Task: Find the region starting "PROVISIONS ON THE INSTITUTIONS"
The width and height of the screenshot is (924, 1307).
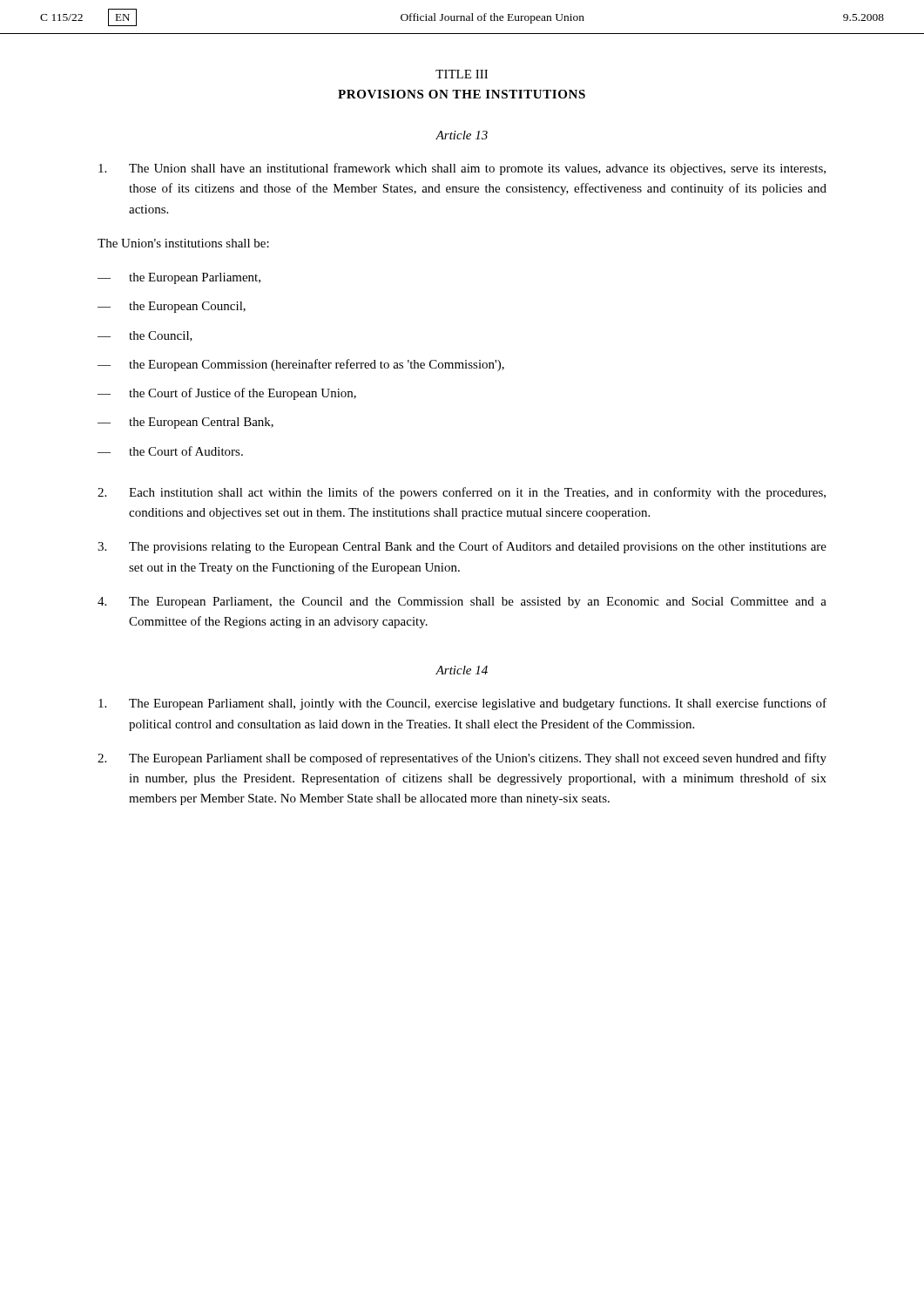Action: coord(462,95)
